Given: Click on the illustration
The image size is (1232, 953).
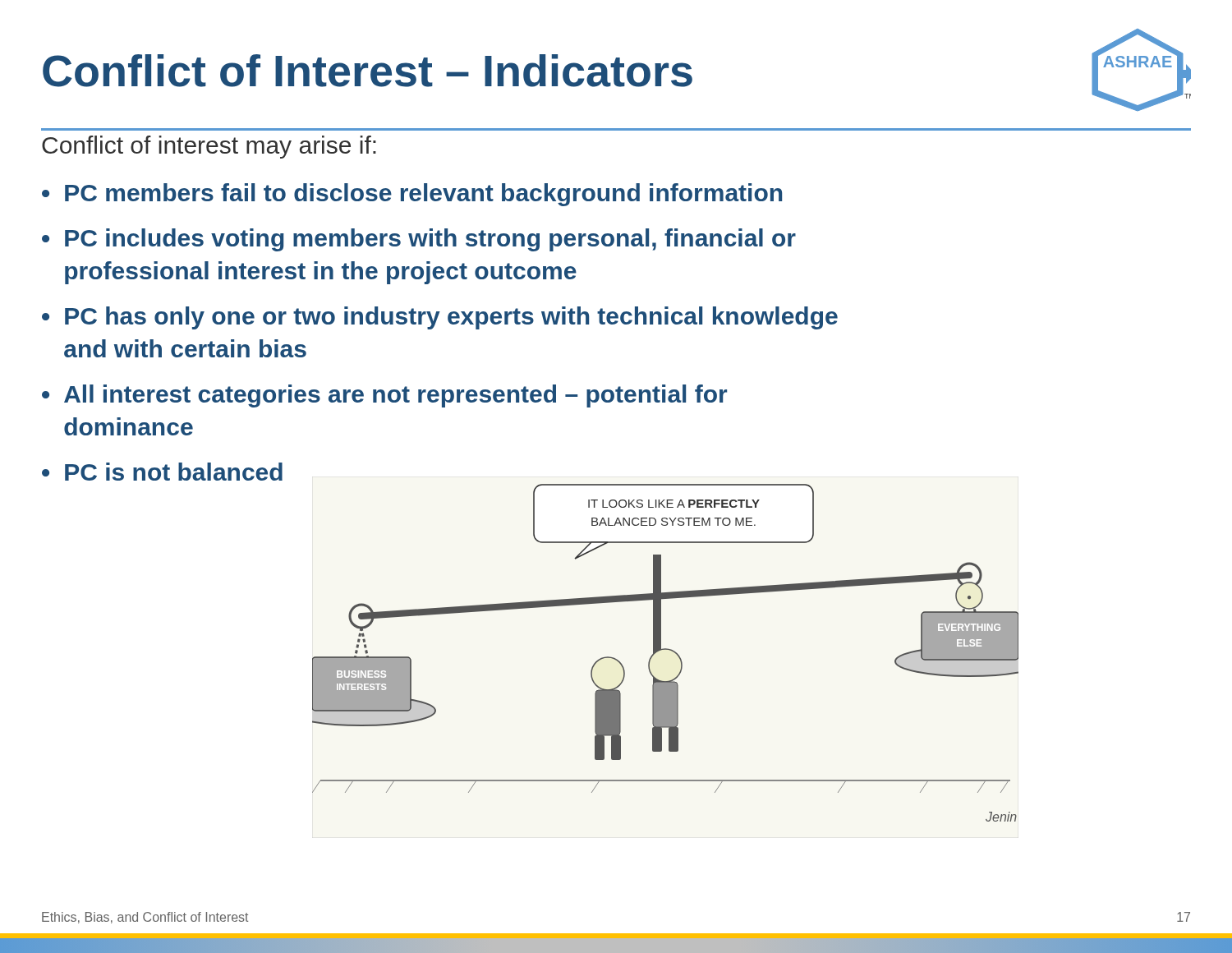Looking at the screenshot, I should [752, 674].
